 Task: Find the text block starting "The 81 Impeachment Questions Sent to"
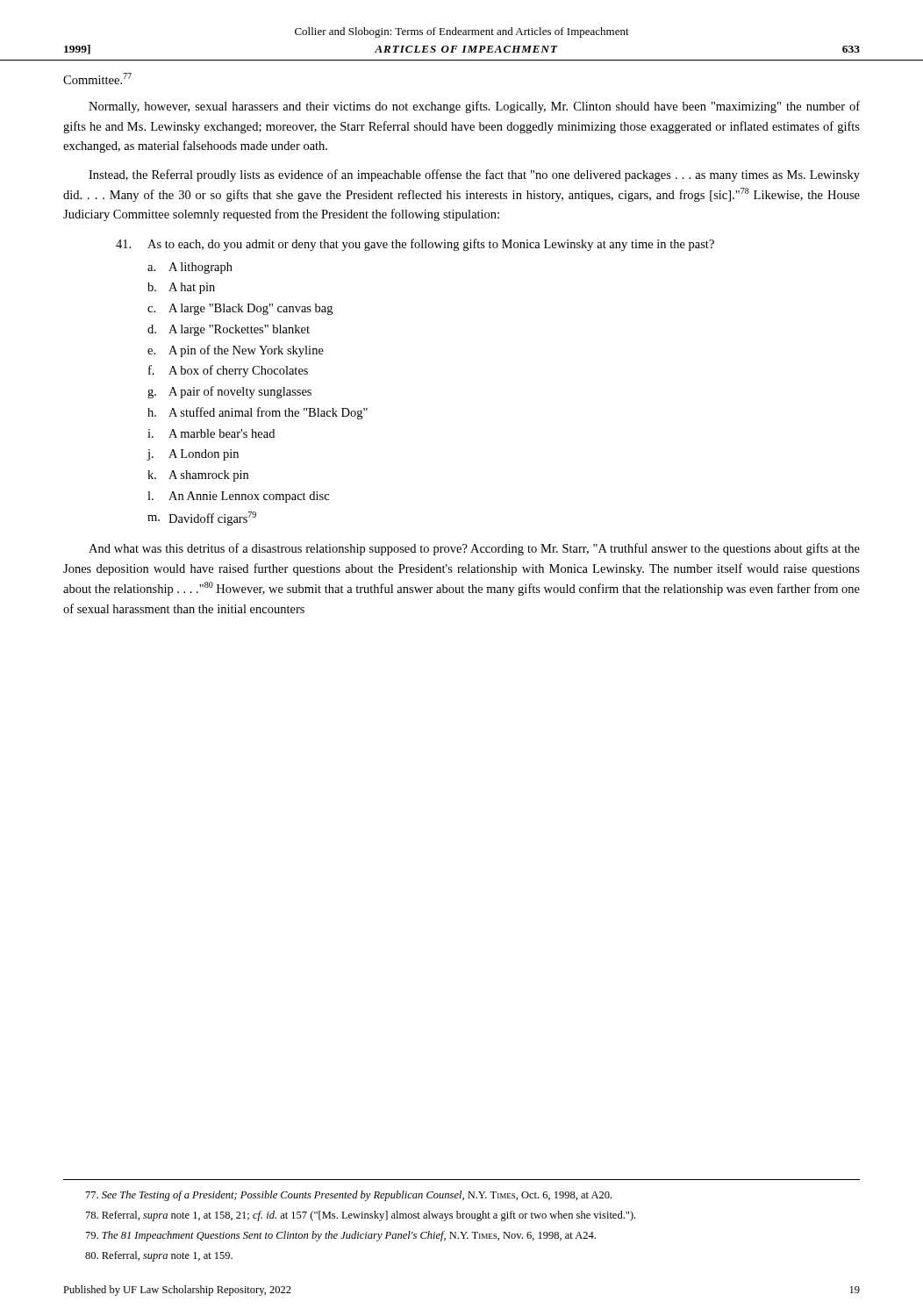[462, 1235]
